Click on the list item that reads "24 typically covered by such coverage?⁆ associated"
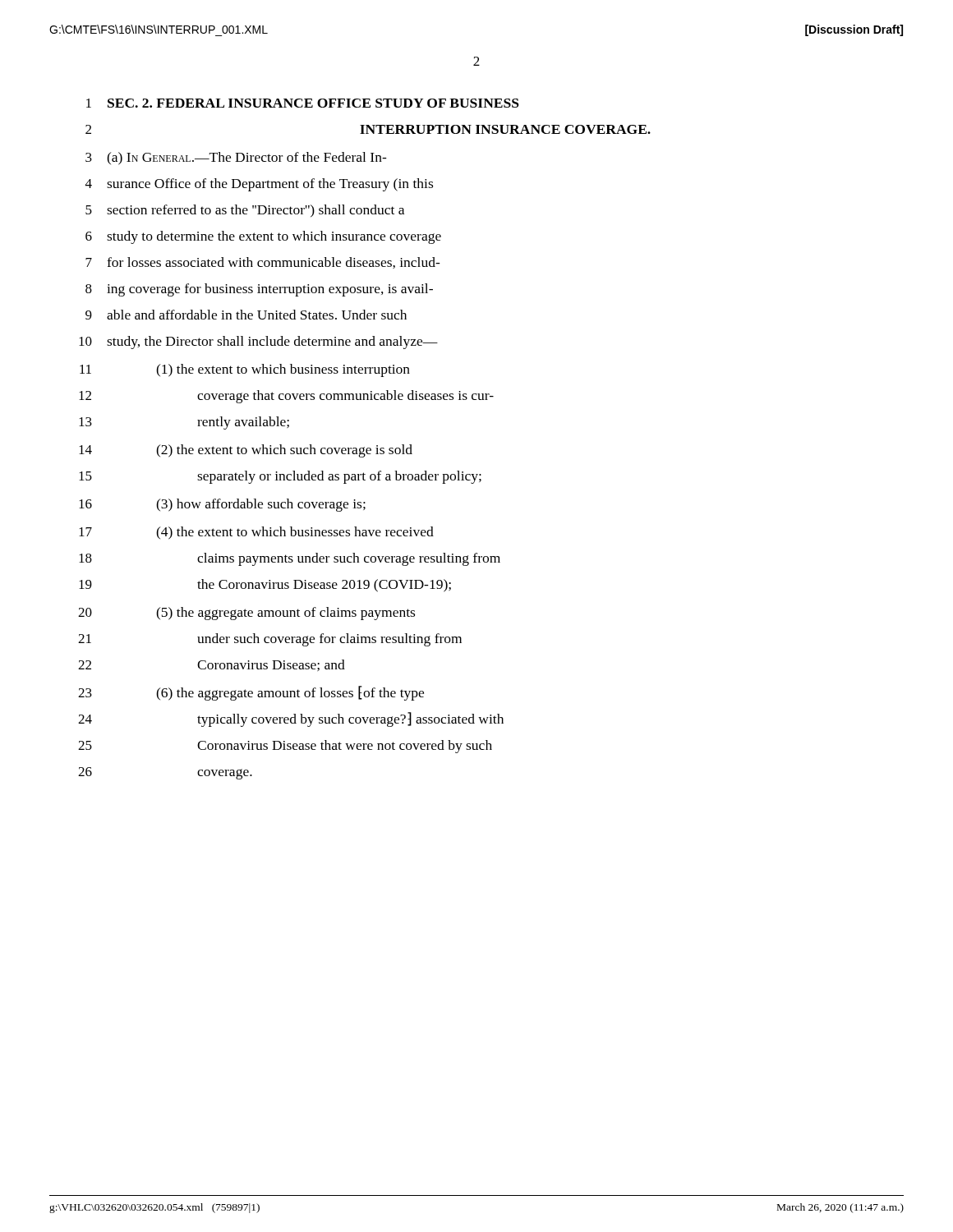 [476, 719]
